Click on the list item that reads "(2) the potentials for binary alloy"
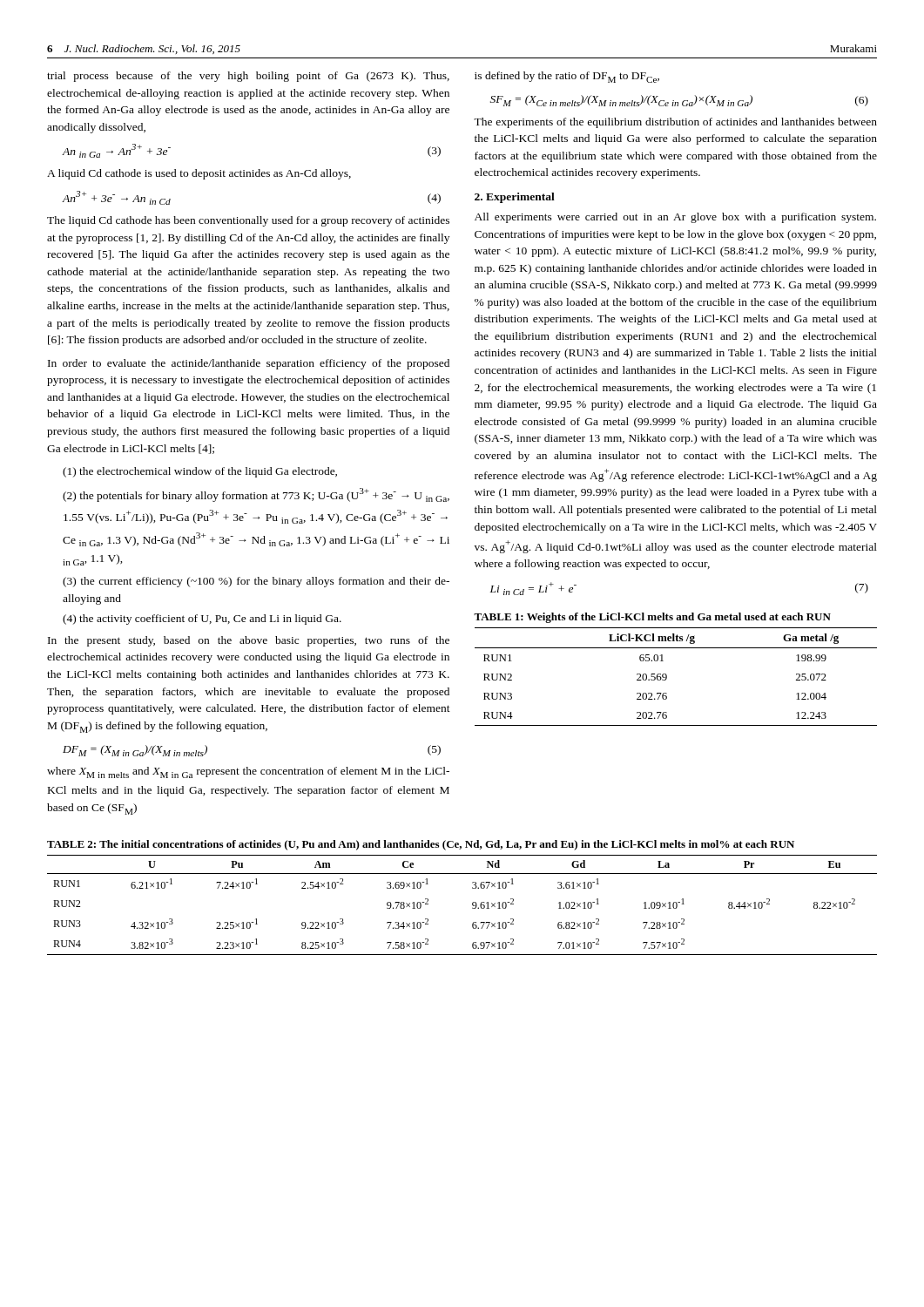 coord(256,526)
